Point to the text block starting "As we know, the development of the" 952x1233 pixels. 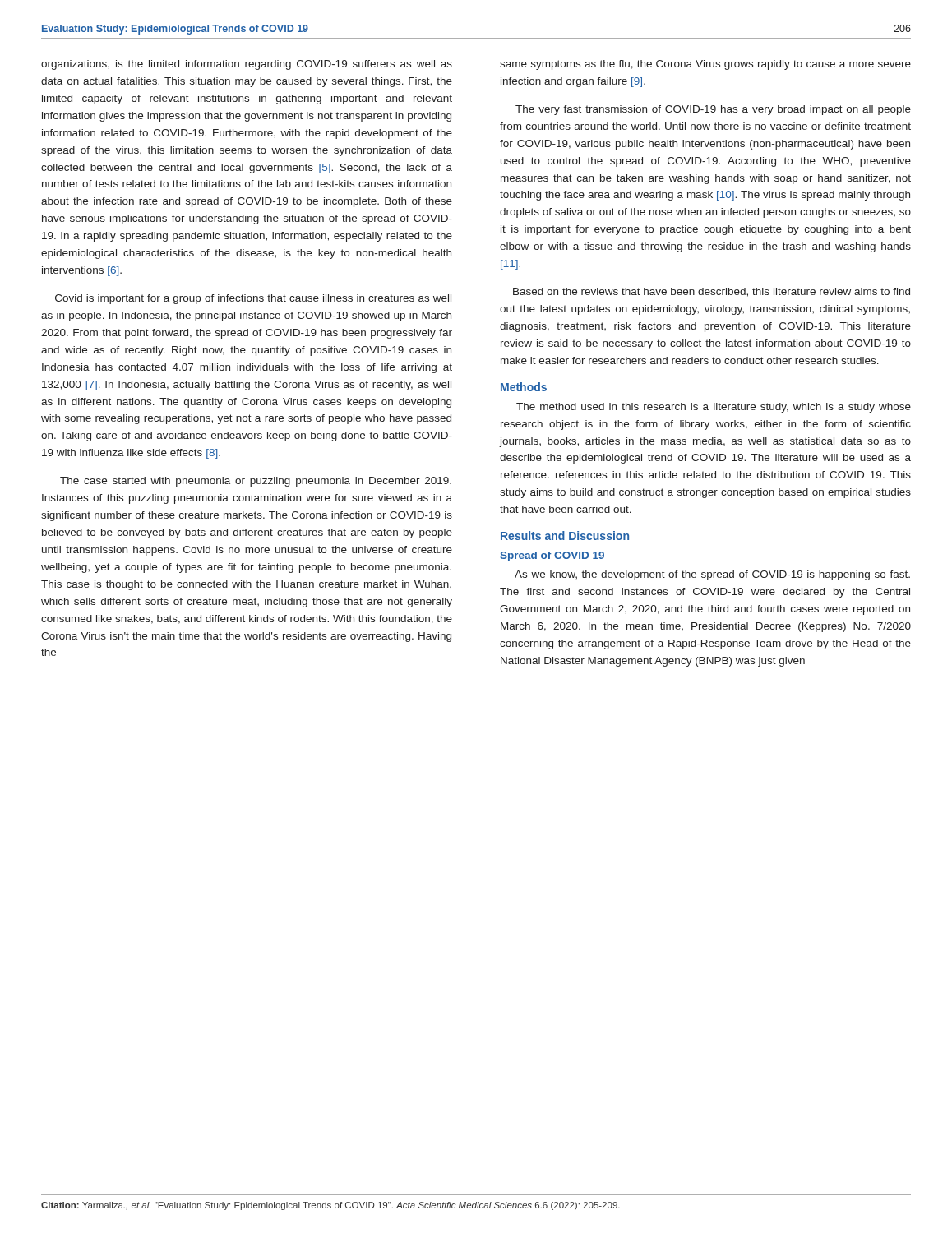coord(705,617)
